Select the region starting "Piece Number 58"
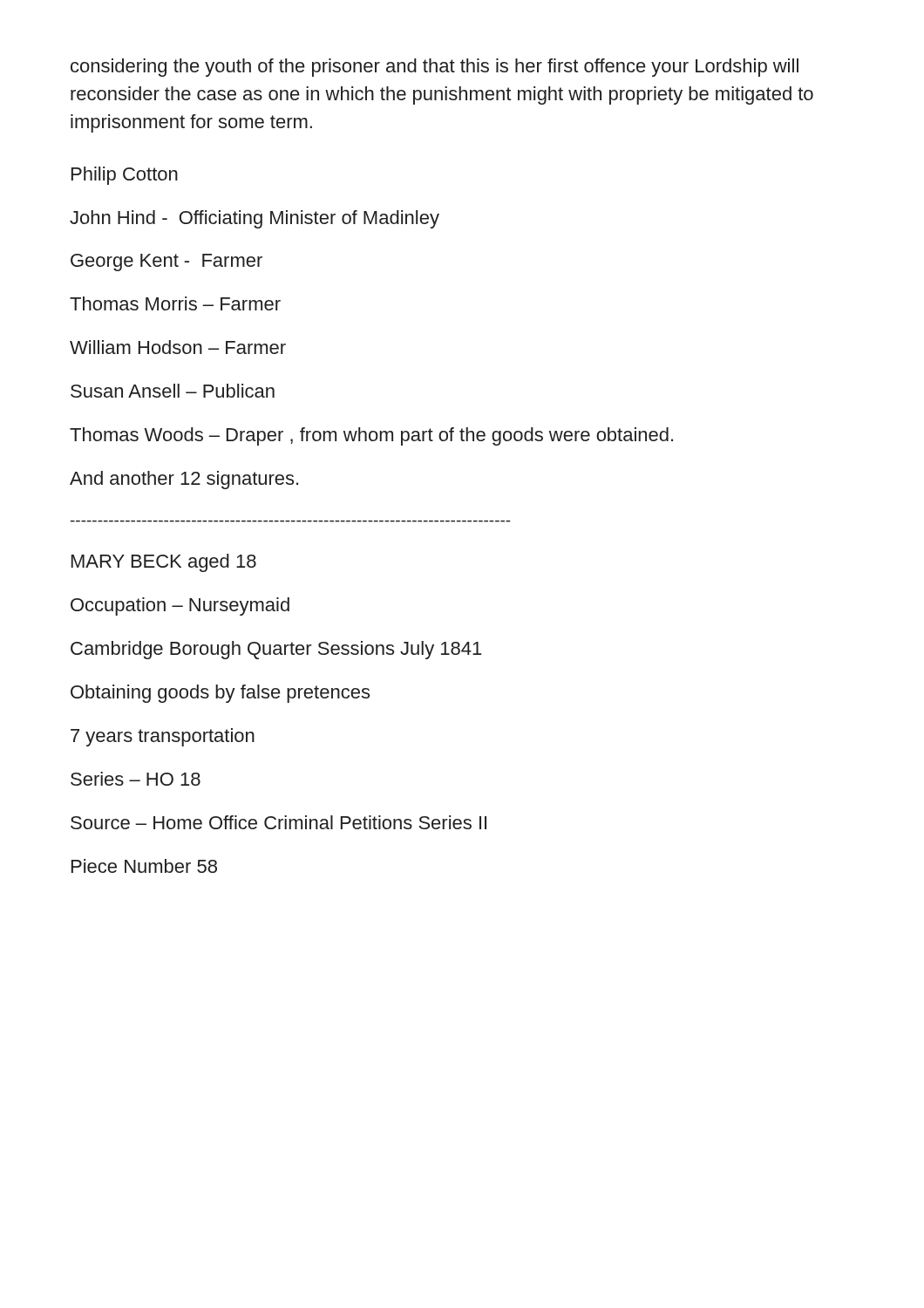 tap(144, 866)
